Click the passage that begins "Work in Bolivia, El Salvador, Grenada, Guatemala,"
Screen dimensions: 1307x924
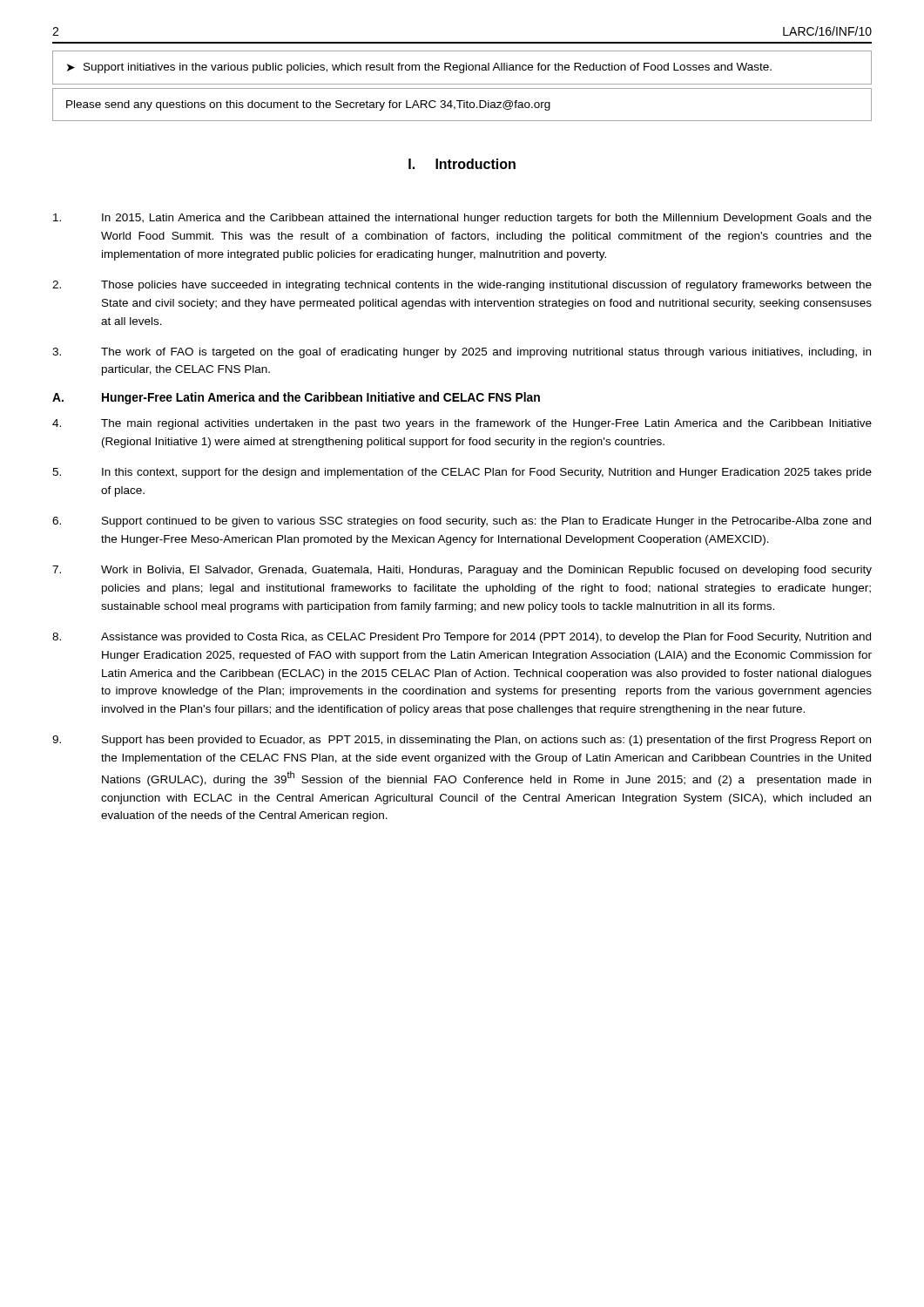[x=462, y=588]
